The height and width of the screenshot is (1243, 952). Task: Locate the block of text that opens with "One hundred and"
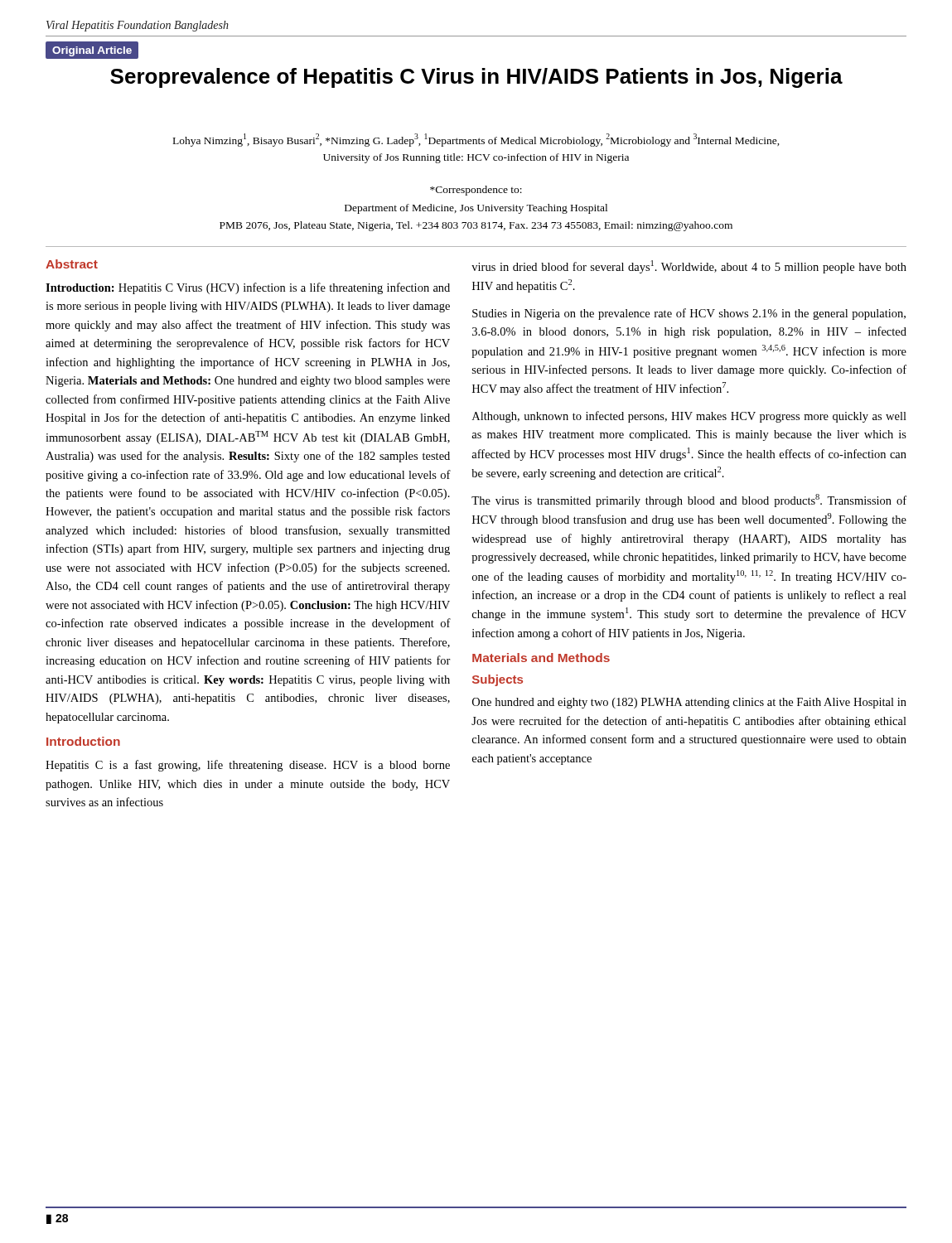(689, 730)
